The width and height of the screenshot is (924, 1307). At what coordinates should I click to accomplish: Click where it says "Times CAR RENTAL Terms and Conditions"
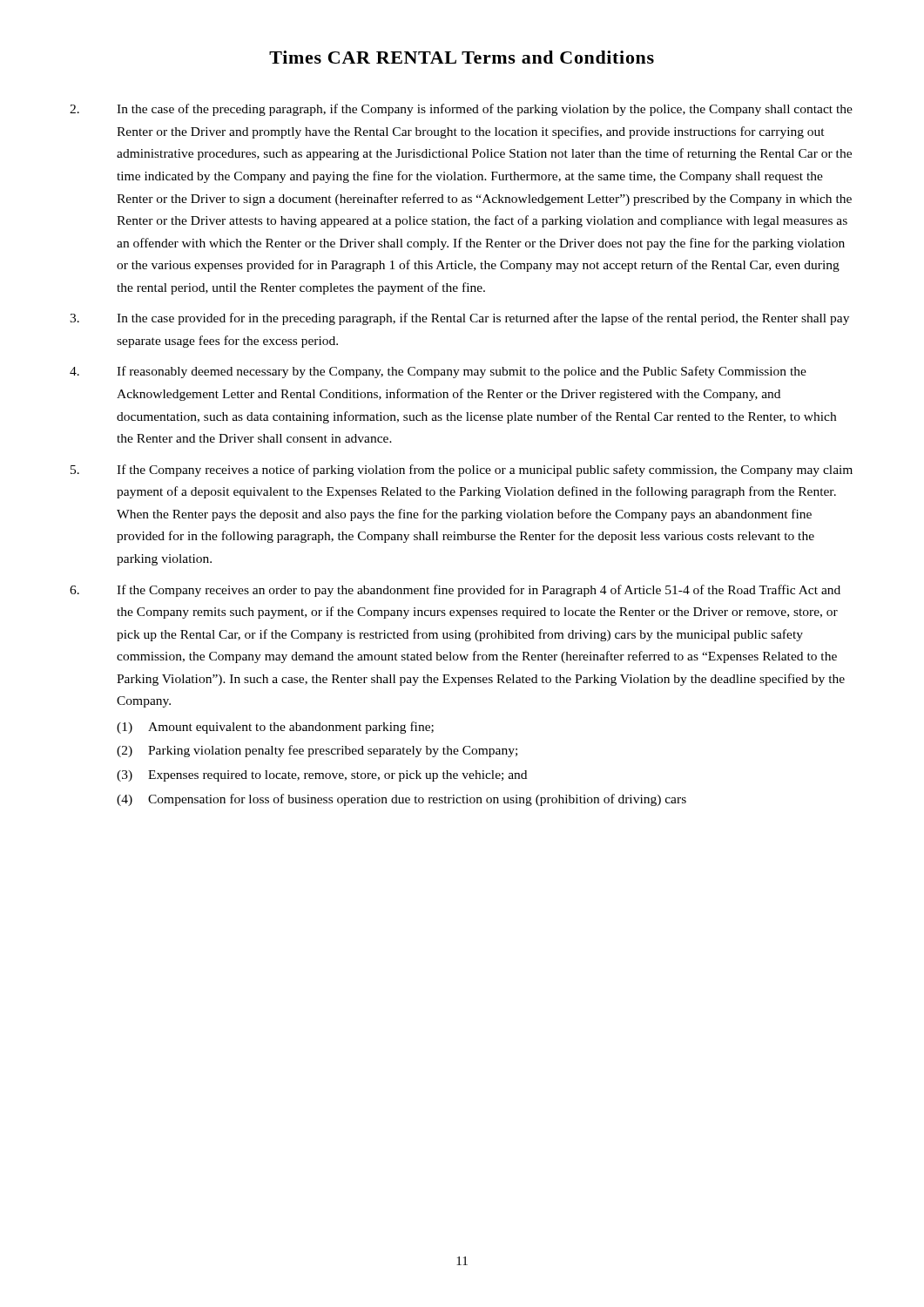coord(462,57)
